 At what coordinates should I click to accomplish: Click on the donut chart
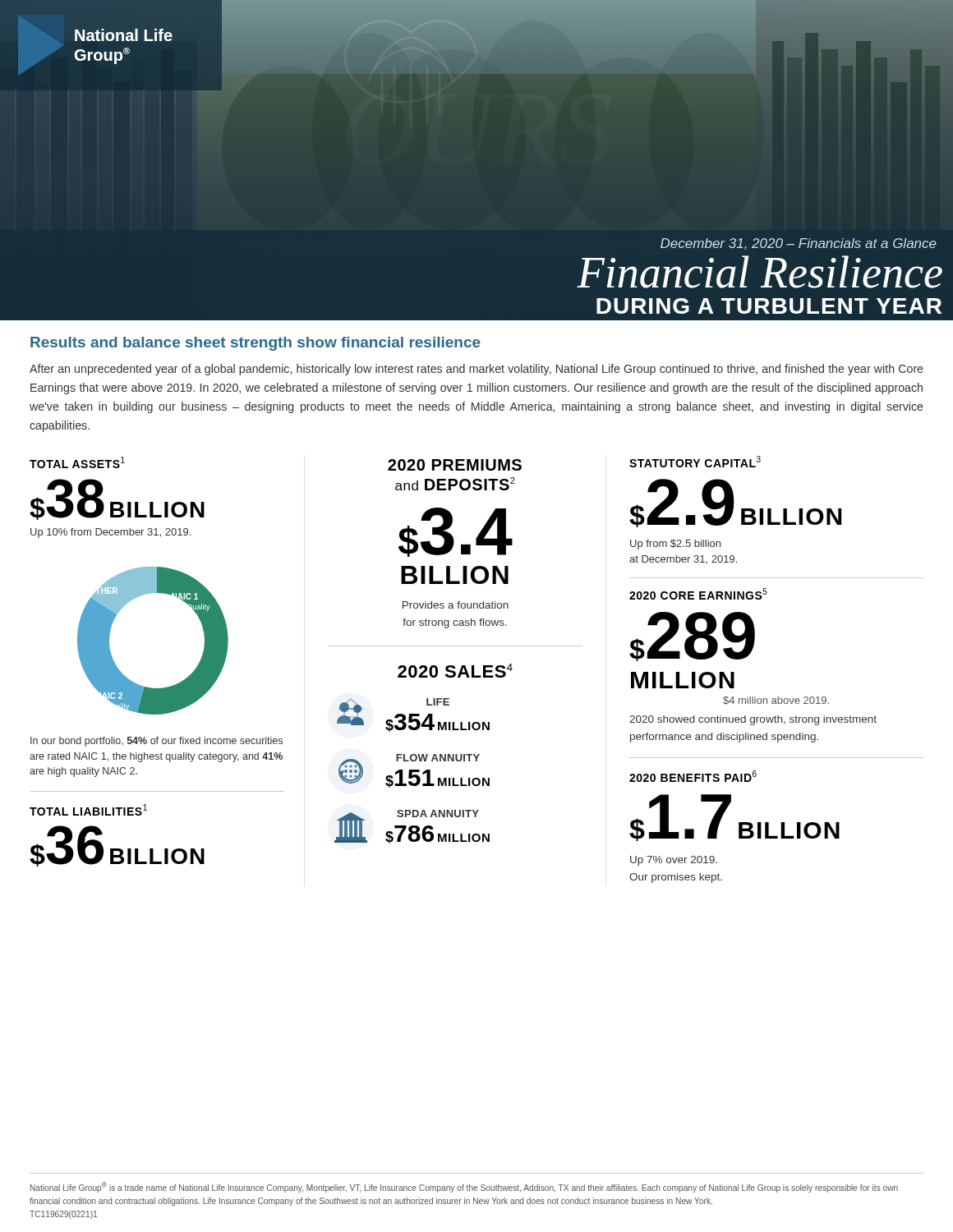point(157,636)
